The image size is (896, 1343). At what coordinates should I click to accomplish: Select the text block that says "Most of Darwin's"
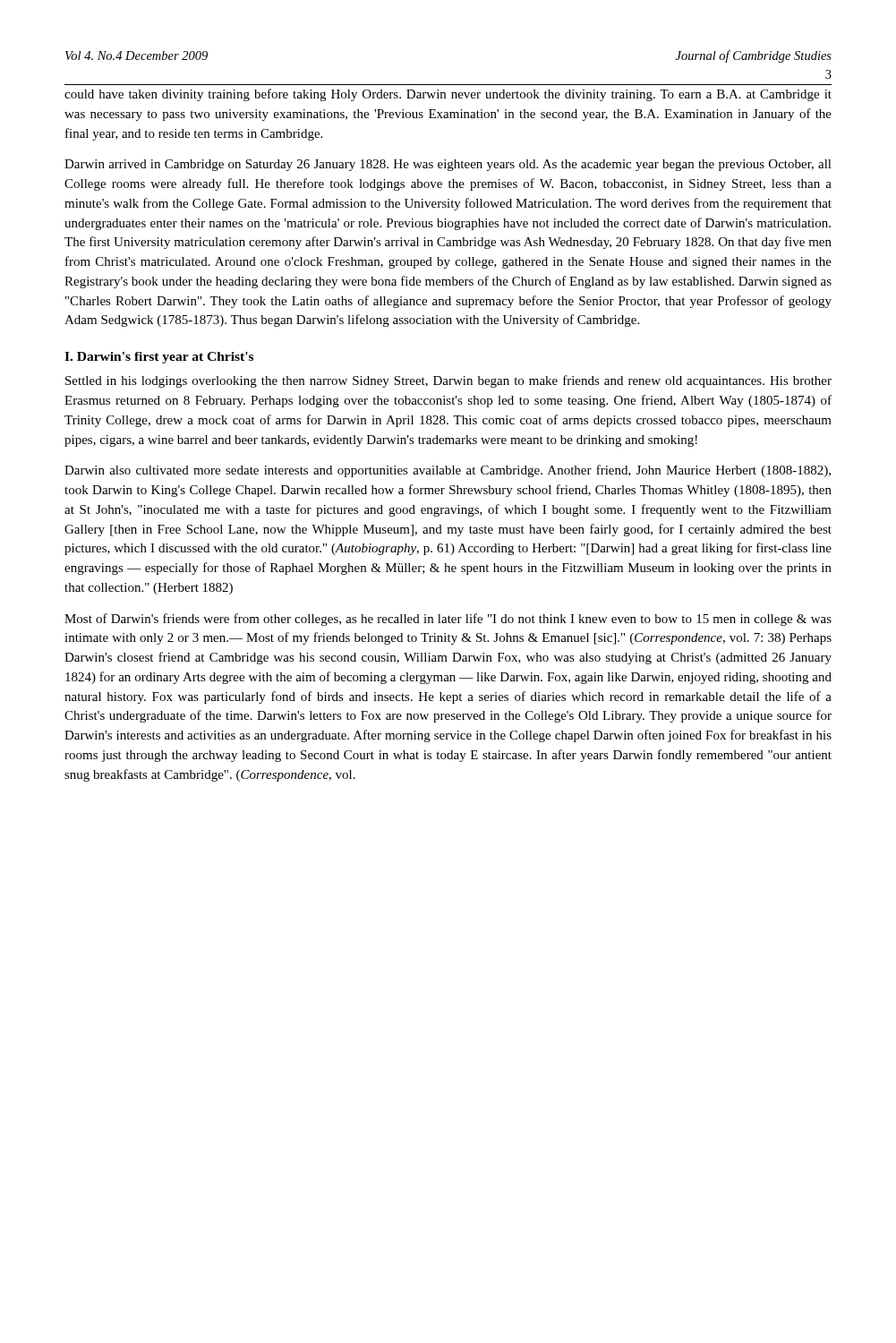(x=448, y=696)
